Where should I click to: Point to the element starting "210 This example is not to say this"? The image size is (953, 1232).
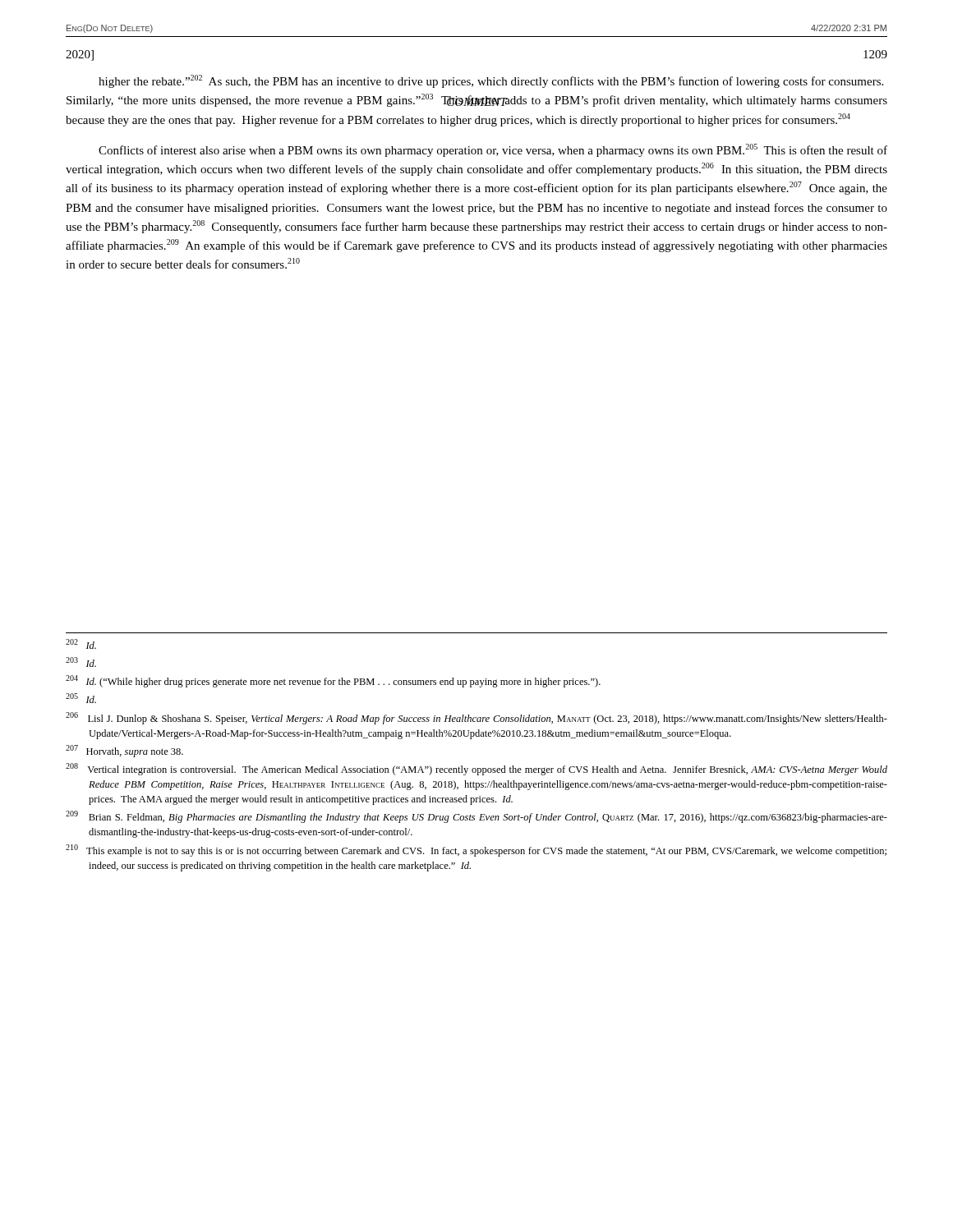click(476, 857)
